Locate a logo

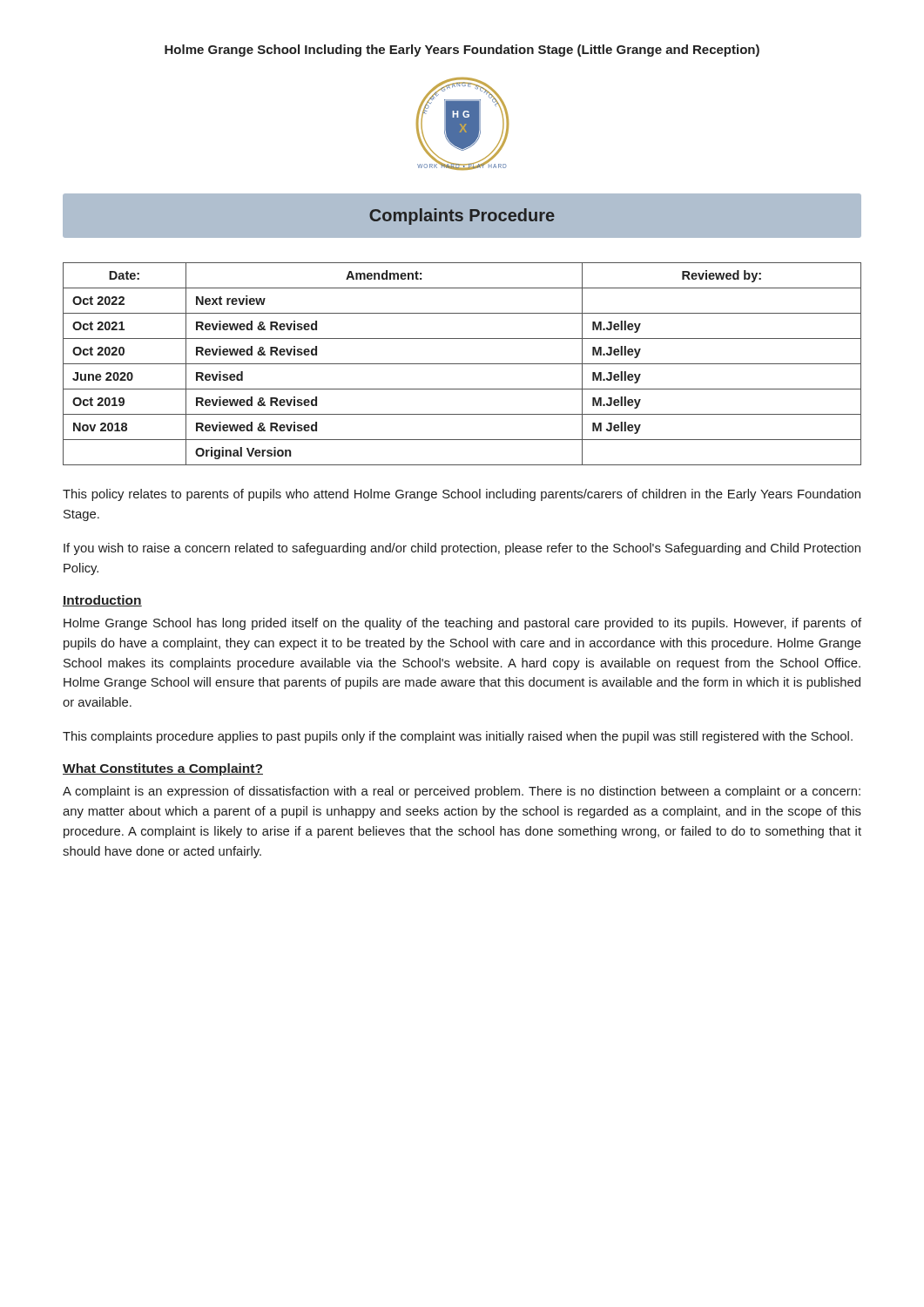click(462, 125)
